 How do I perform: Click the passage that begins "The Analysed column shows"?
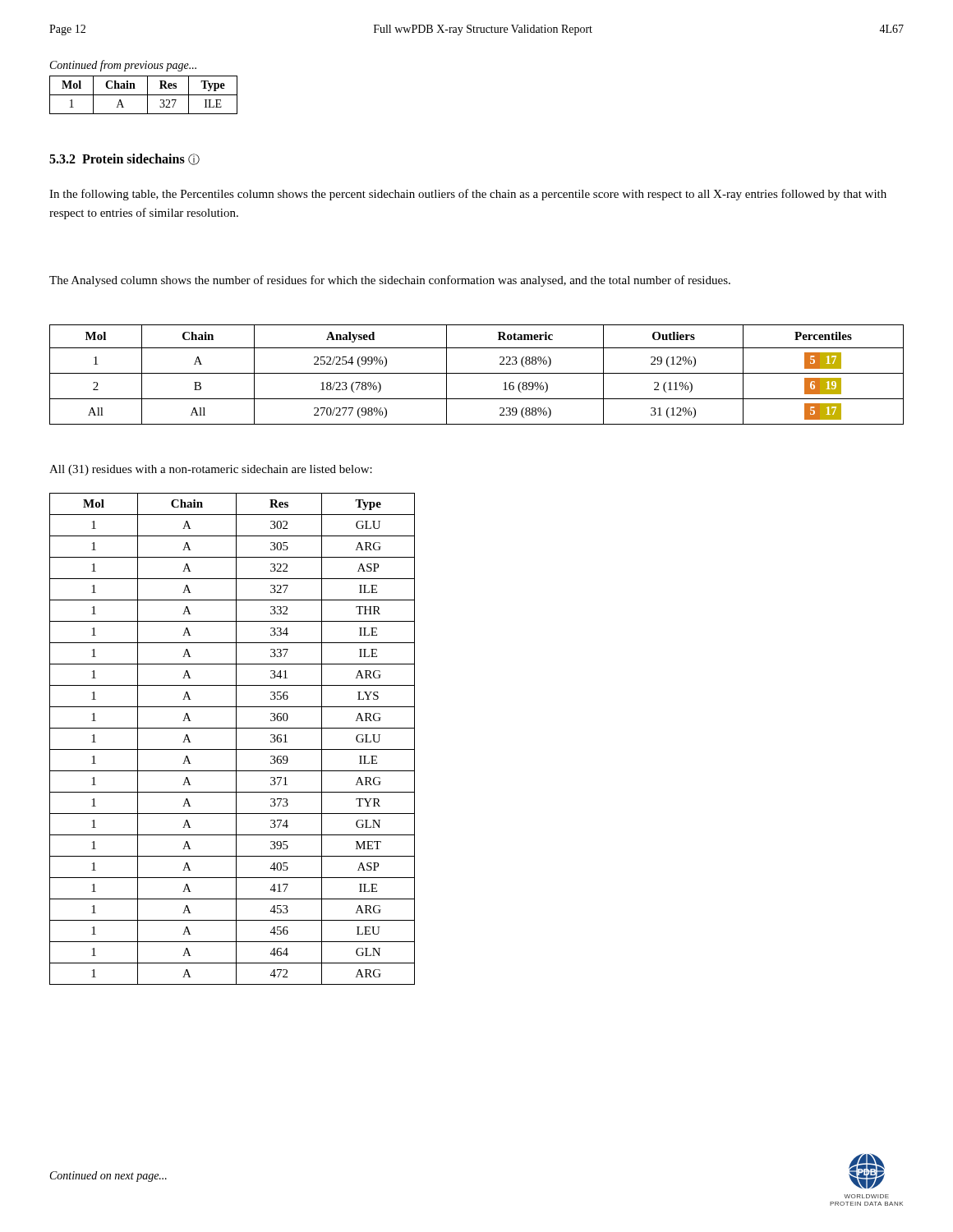coord(390,280)
